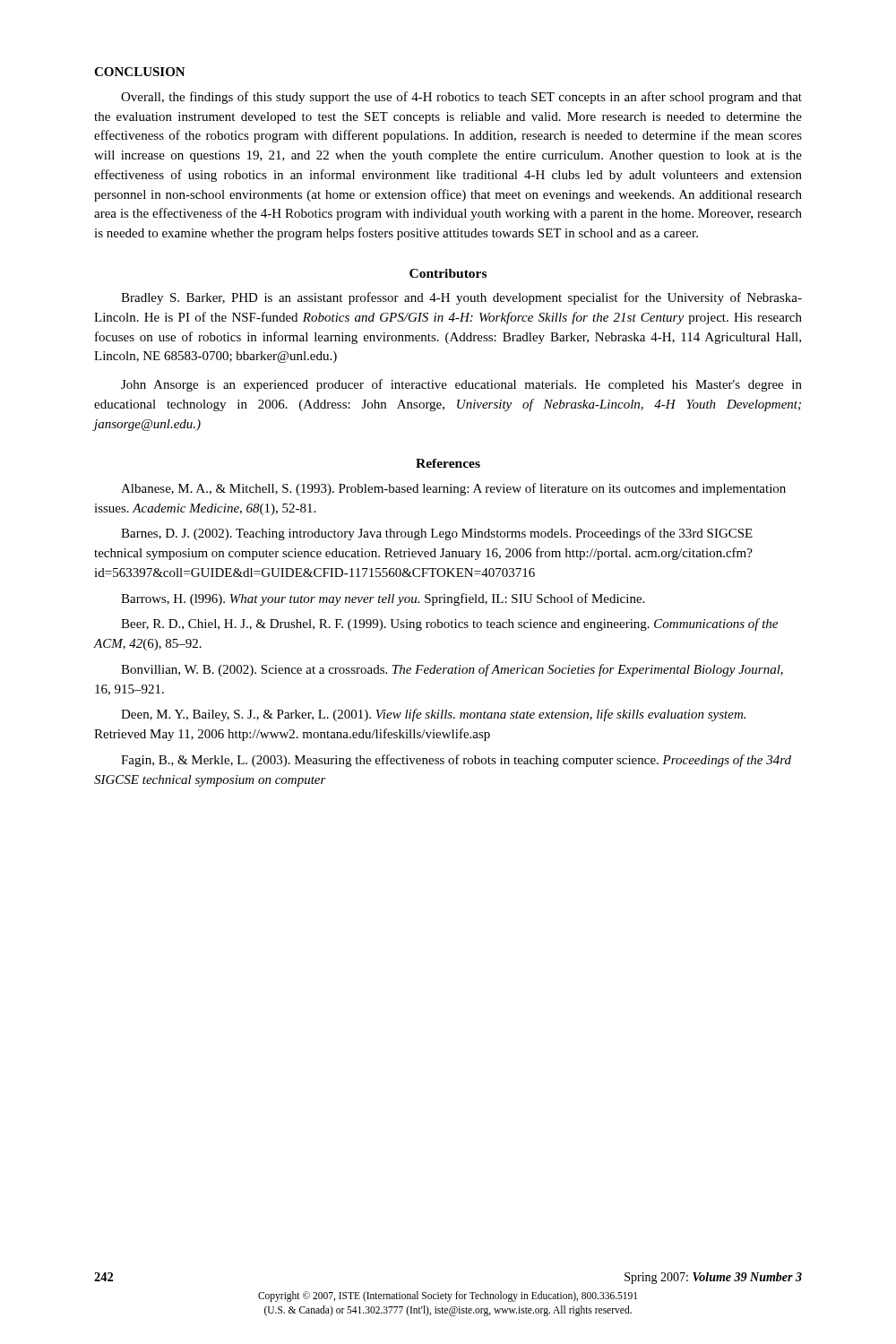
Task: Find the passage starting "Fagin, B., &"
Action: pyautogui.click(x=443, y=770)
